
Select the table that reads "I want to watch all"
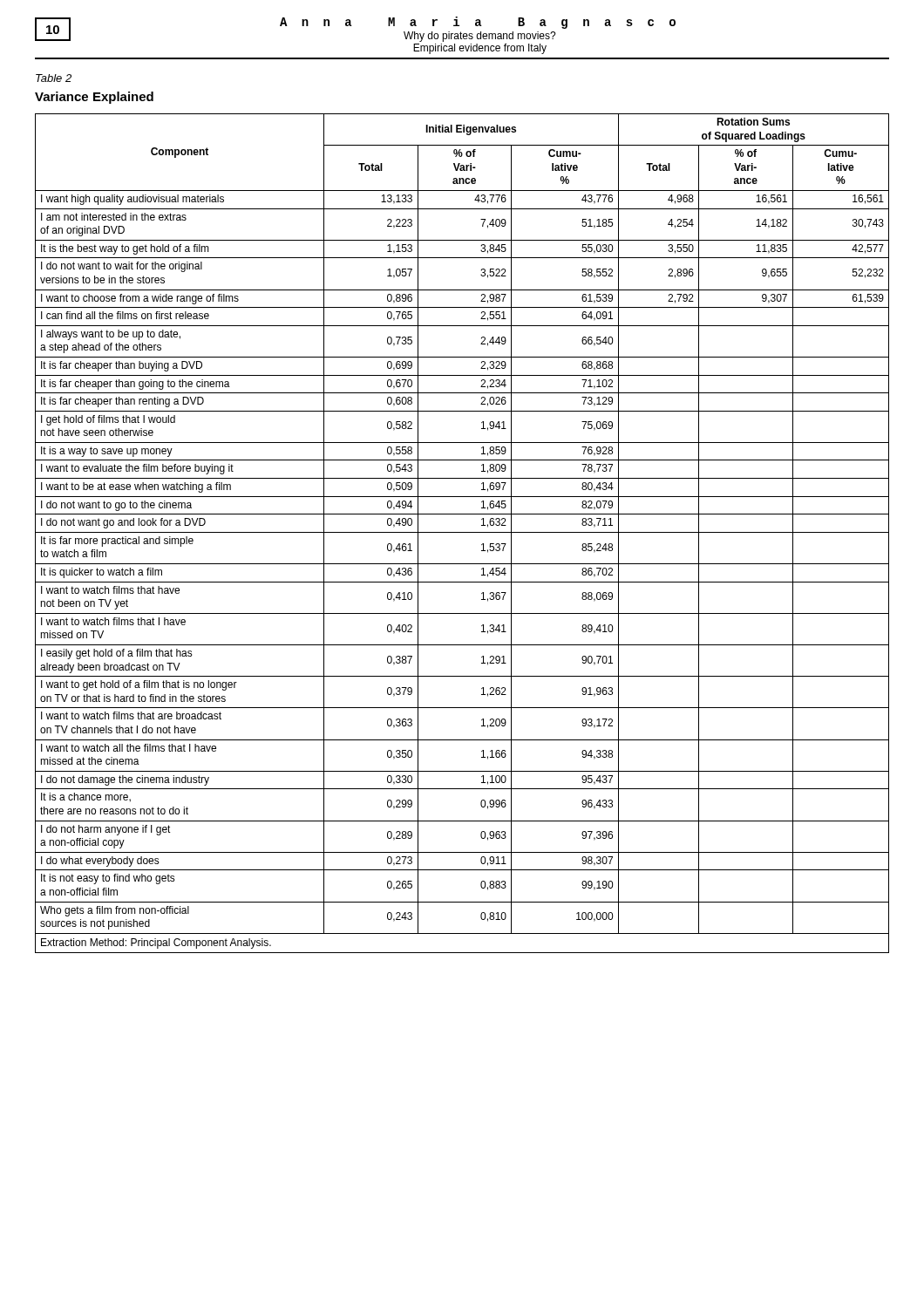[x=462, y=533]
